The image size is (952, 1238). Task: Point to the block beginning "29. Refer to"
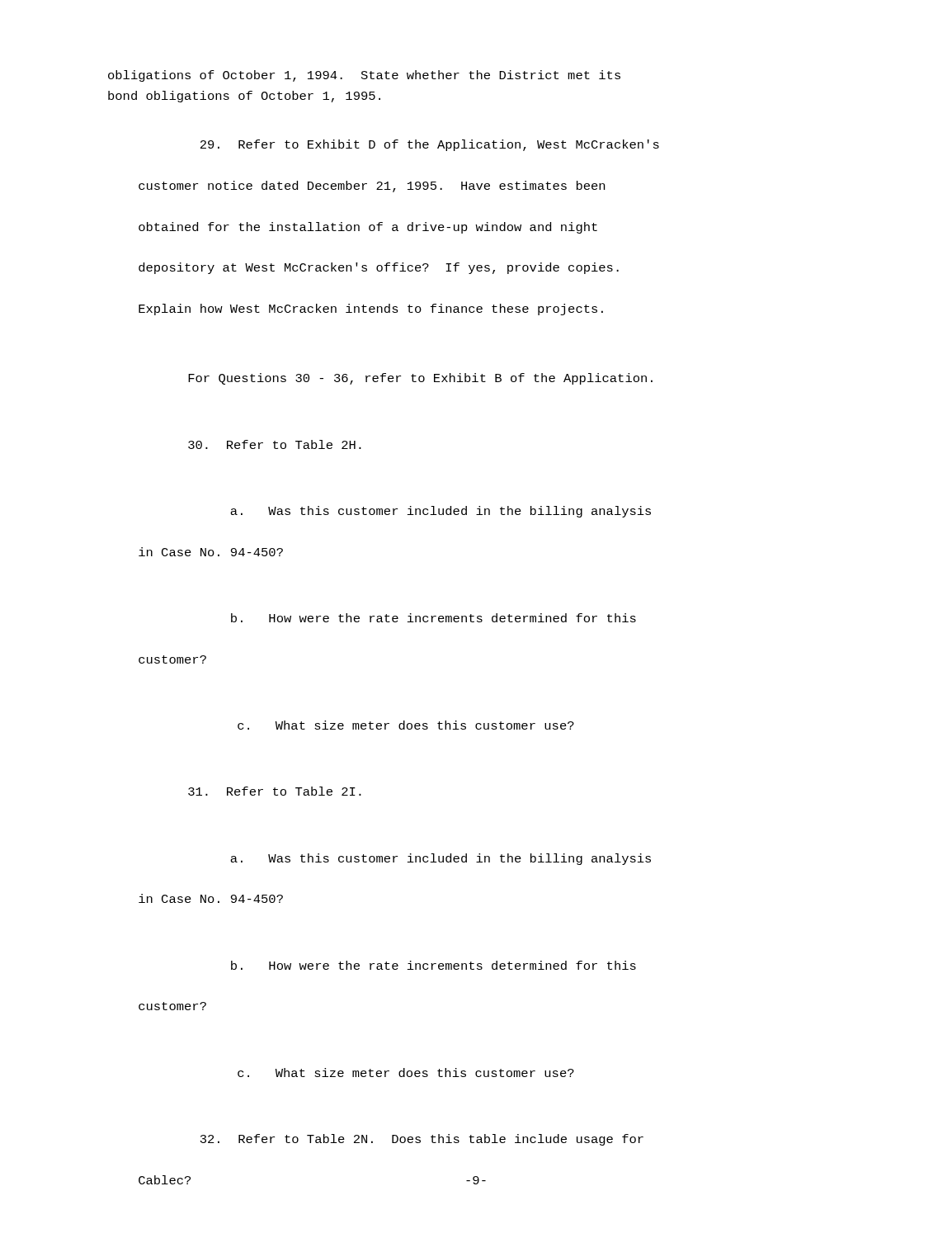pyautogui.click(x=384, y=238)
